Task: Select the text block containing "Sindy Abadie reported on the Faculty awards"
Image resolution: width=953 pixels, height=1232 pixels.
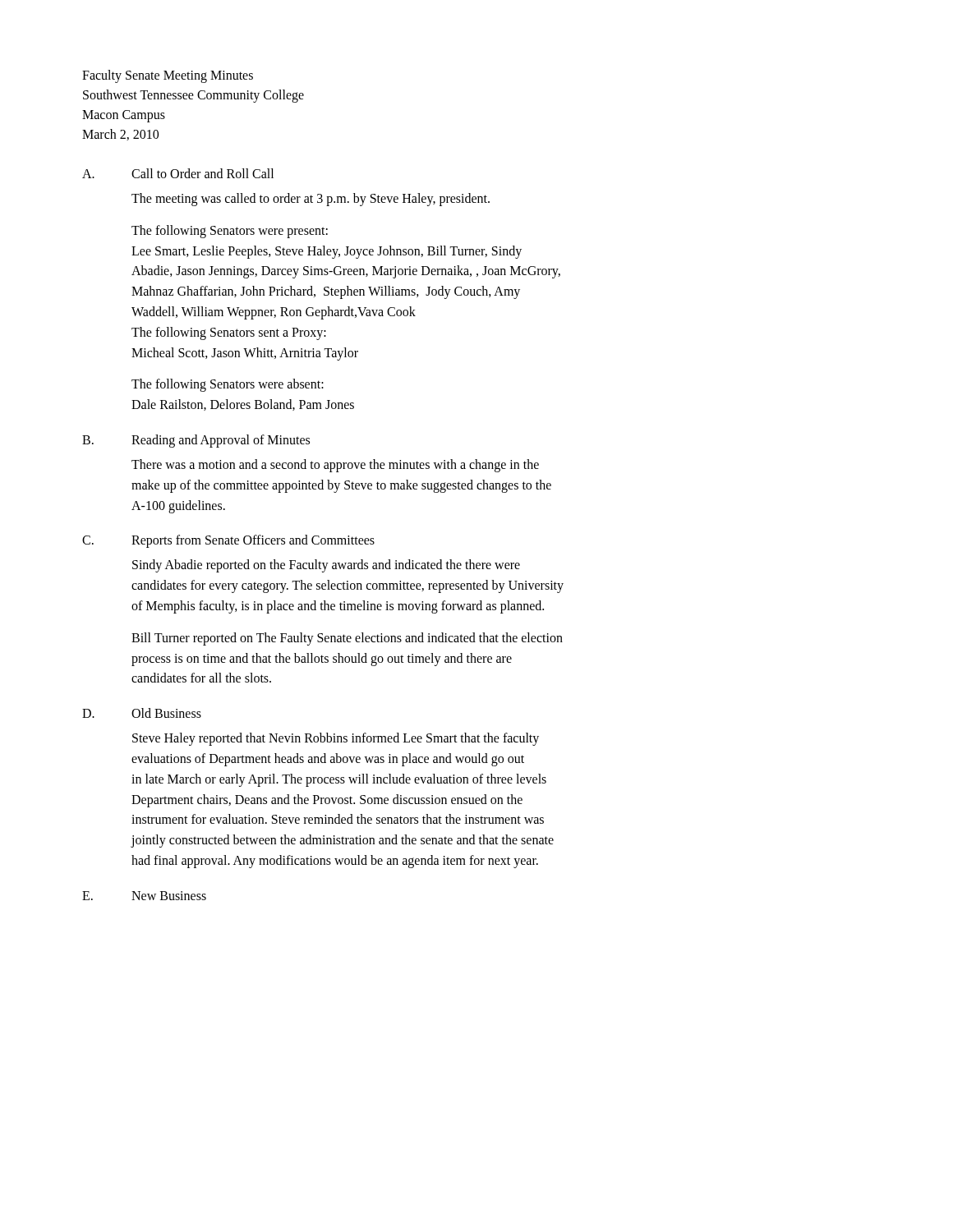Action: pyautogui.click(x=348, y=585)
